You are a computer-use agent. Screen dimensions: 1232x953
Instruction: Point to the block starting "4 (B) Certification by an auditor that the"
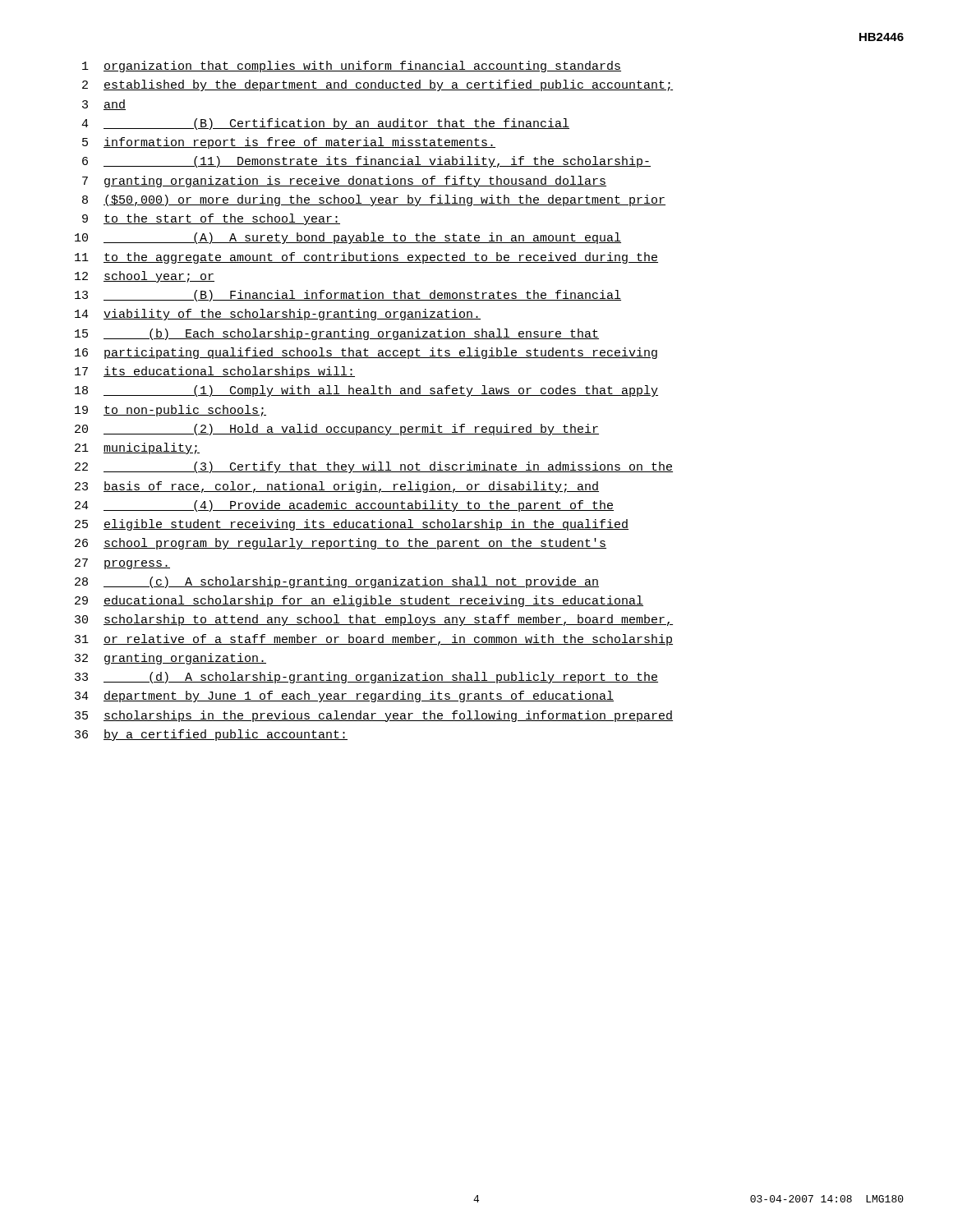point(476,124)
